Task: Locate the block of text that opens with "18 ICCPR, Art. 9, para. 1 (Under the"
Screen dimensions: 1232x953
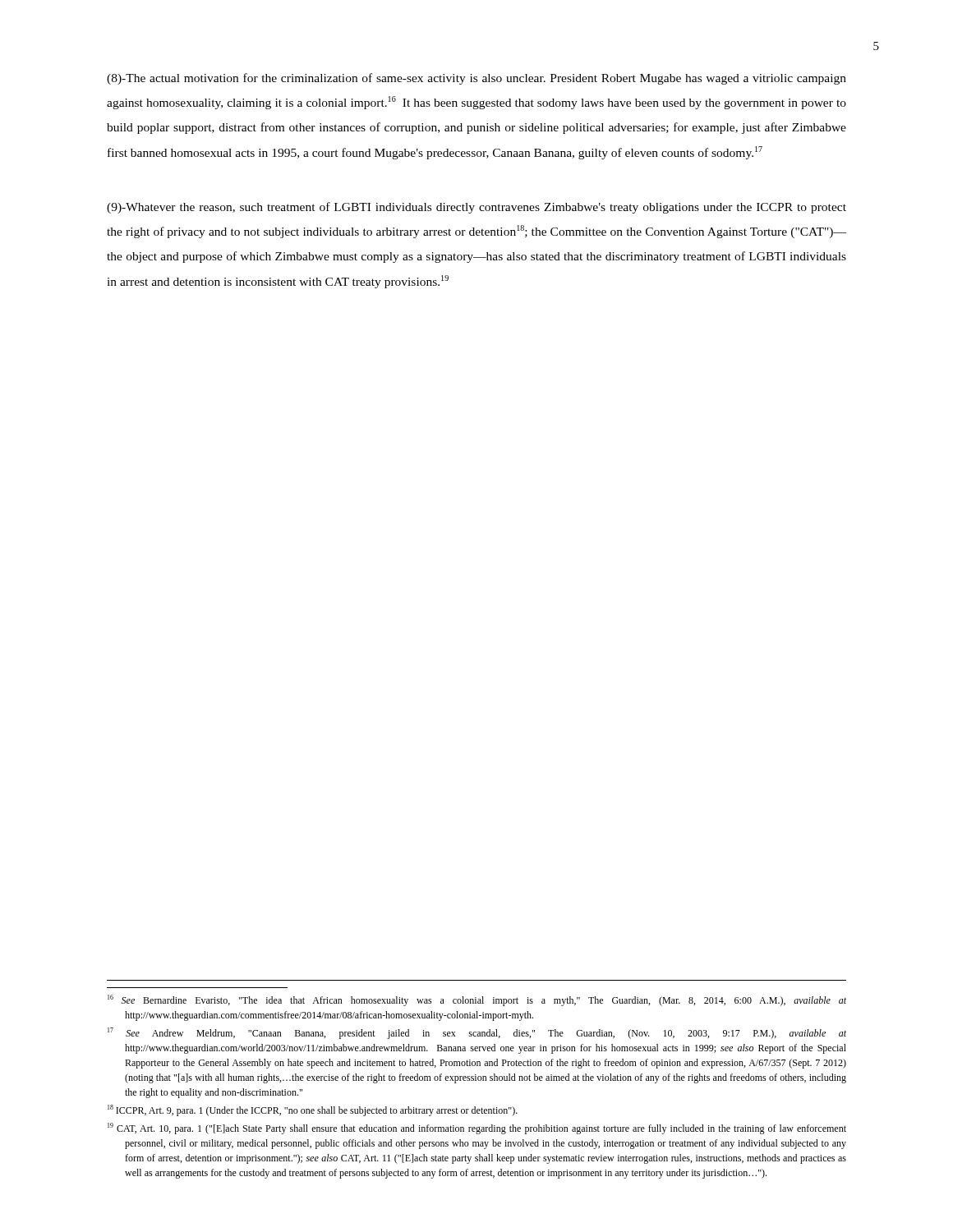Action: click(476, 1110)
